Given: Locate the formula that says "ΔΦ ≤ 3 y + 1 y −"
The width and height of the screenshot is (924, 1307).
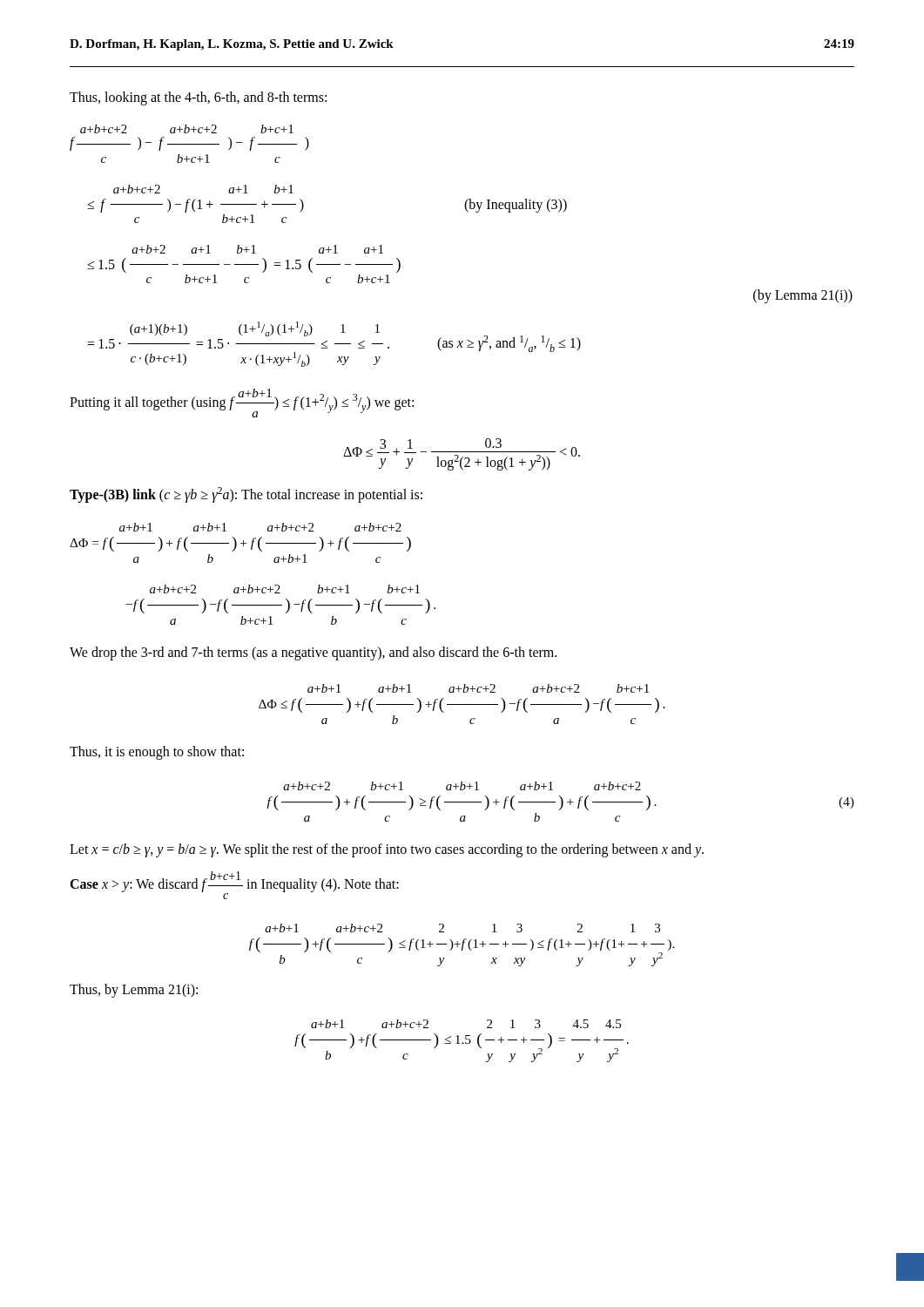Looking at the screenshot, I should 462,453.
